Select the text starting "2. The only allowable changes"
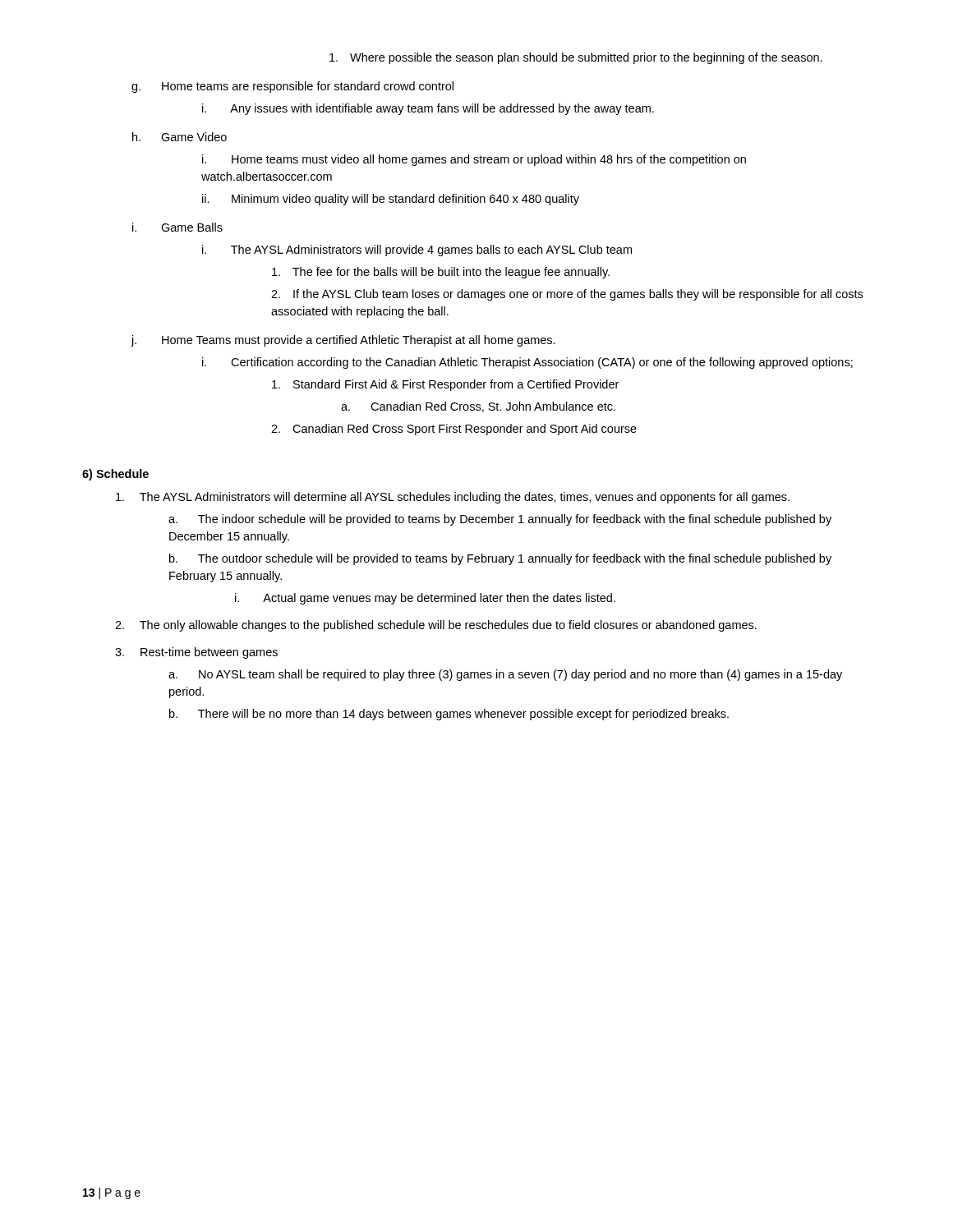The image size is (953, 1232). pyautogui.click(x=436, y=626)
